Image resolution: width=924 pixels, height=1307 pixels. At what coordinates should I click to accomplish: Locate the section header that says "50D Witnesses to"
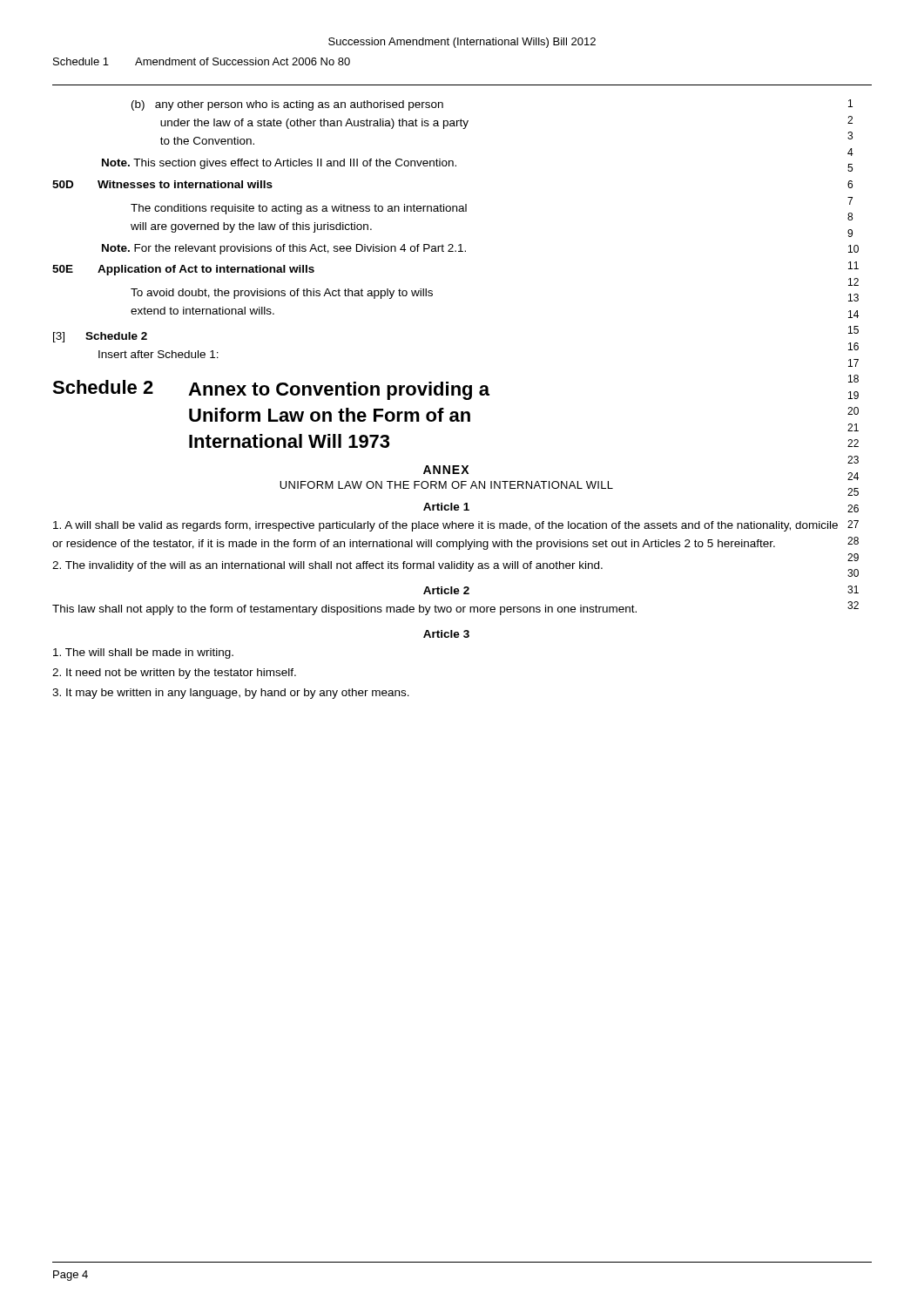(162, 184)
